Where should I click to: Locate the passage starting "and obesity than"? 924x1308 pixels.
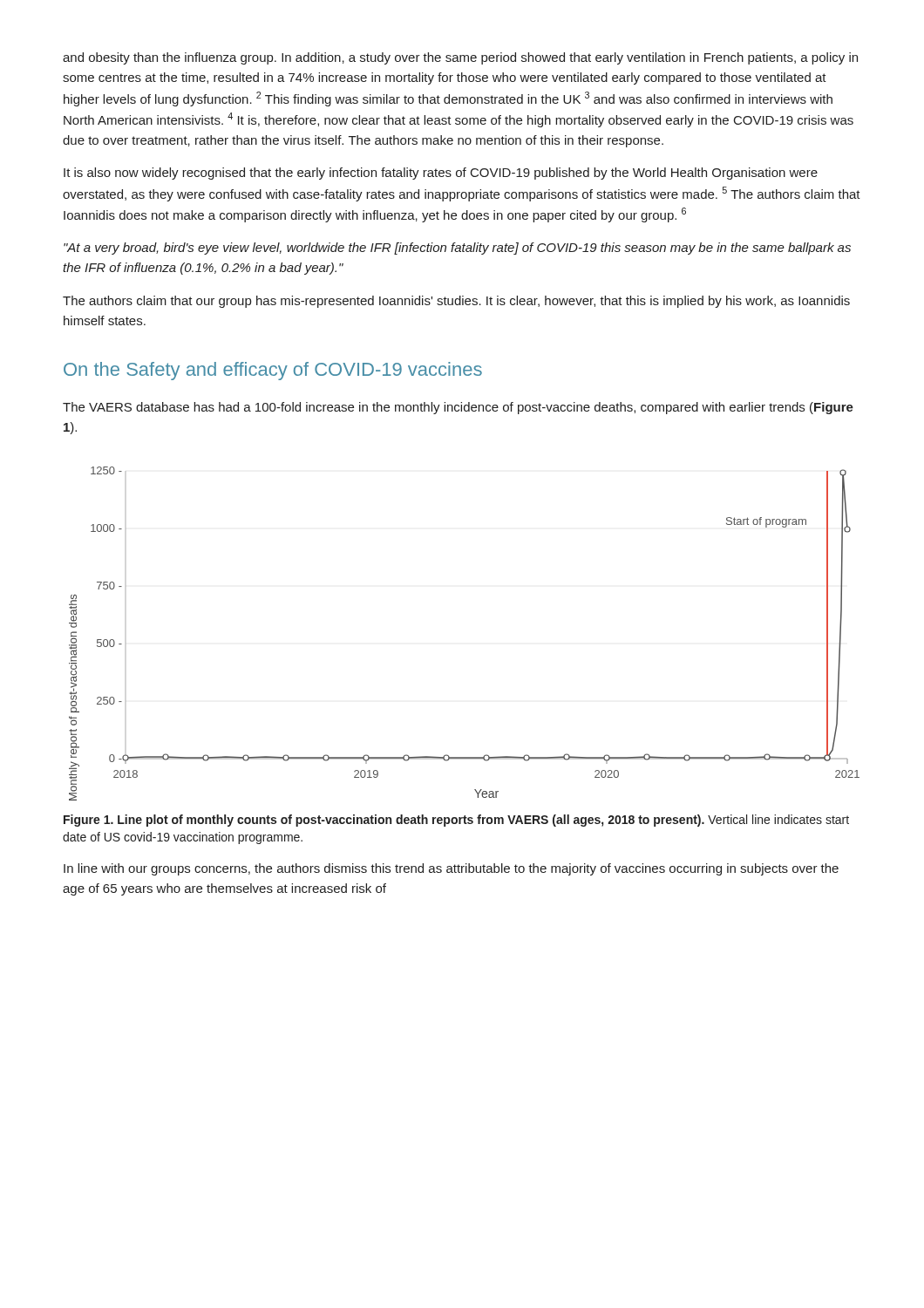461,99
